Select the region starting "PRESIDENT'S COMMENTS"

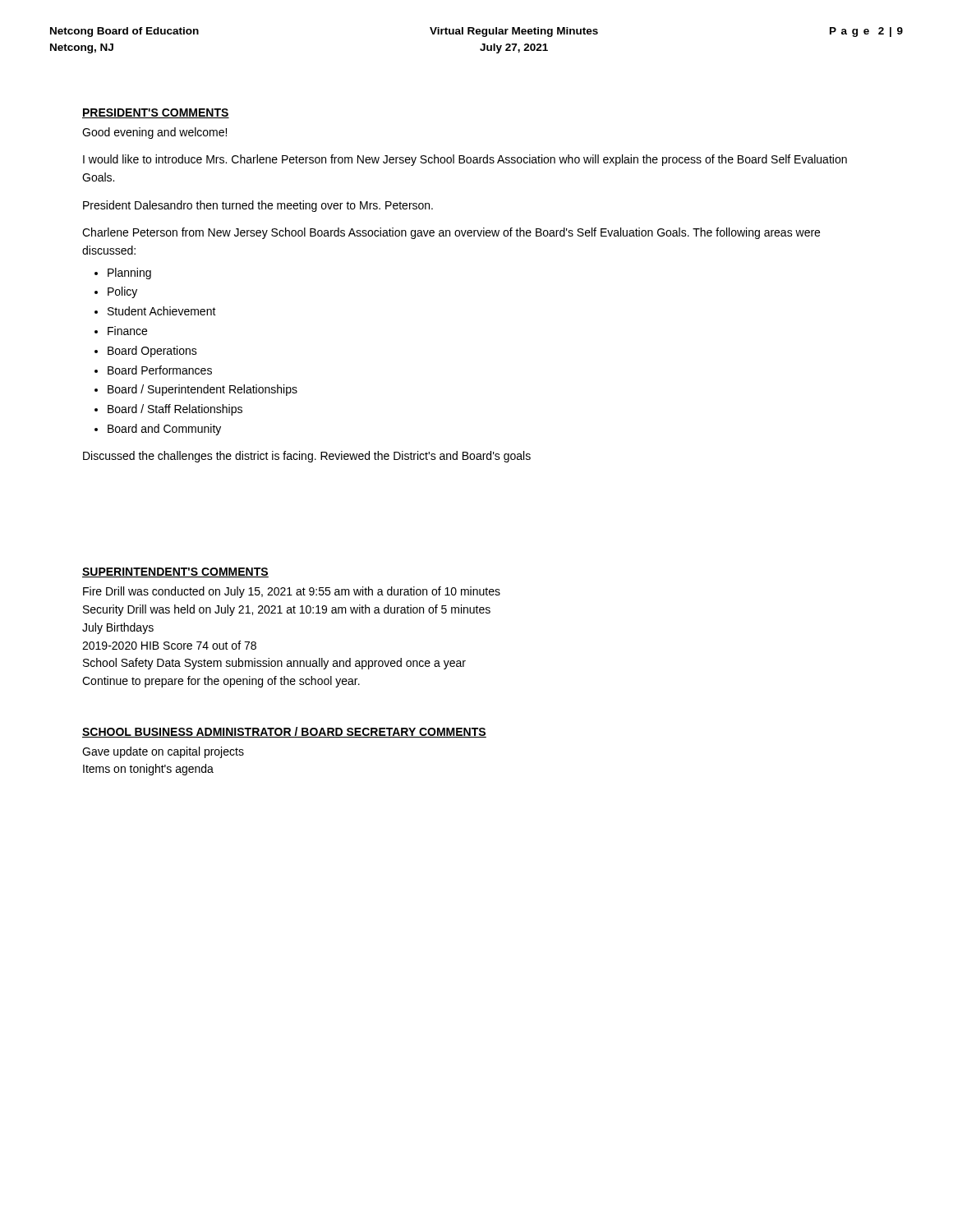point(155,112)
